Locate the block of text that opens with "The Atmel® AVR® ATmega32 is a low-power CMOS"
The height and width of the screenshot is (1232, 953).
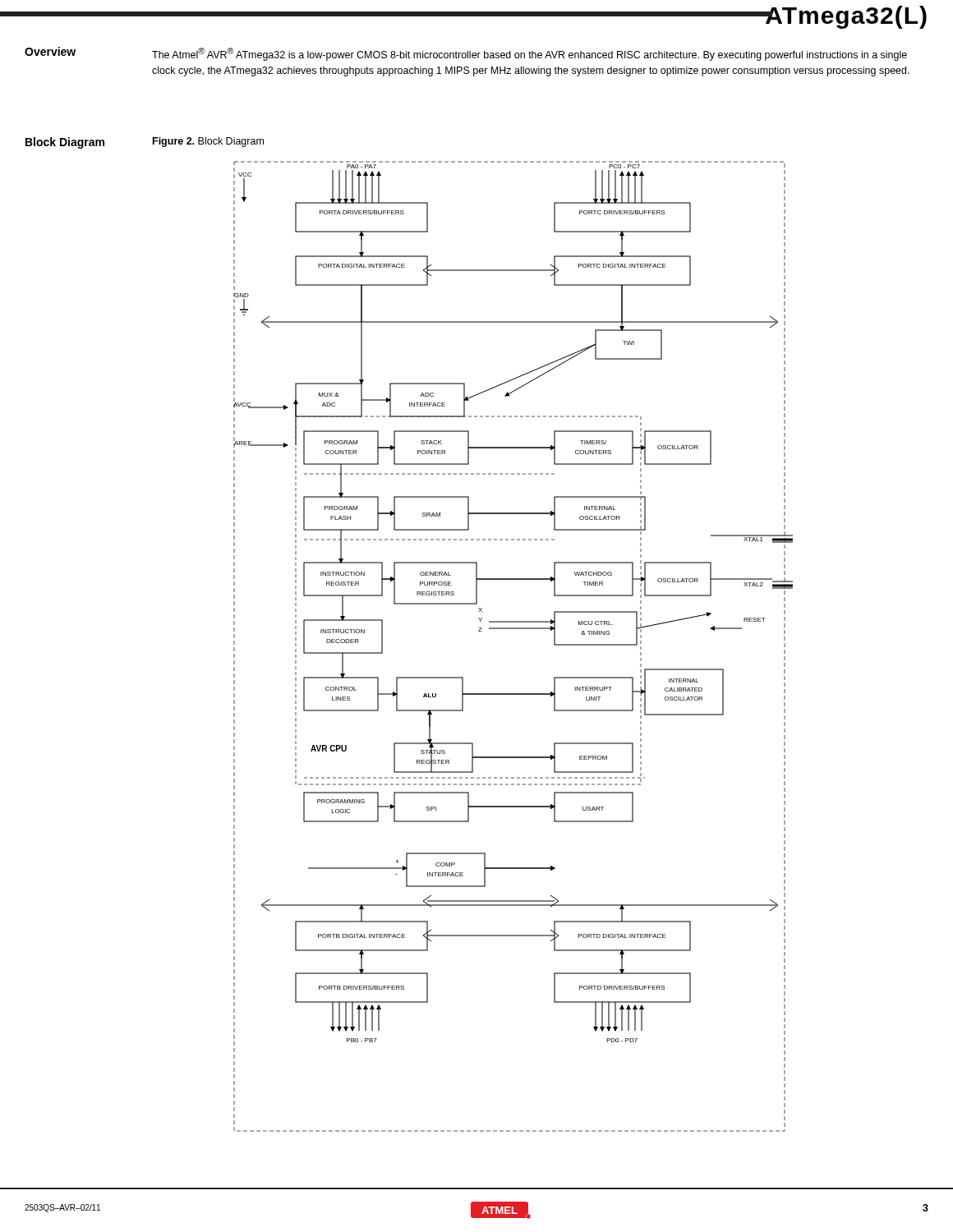(531, 62)
